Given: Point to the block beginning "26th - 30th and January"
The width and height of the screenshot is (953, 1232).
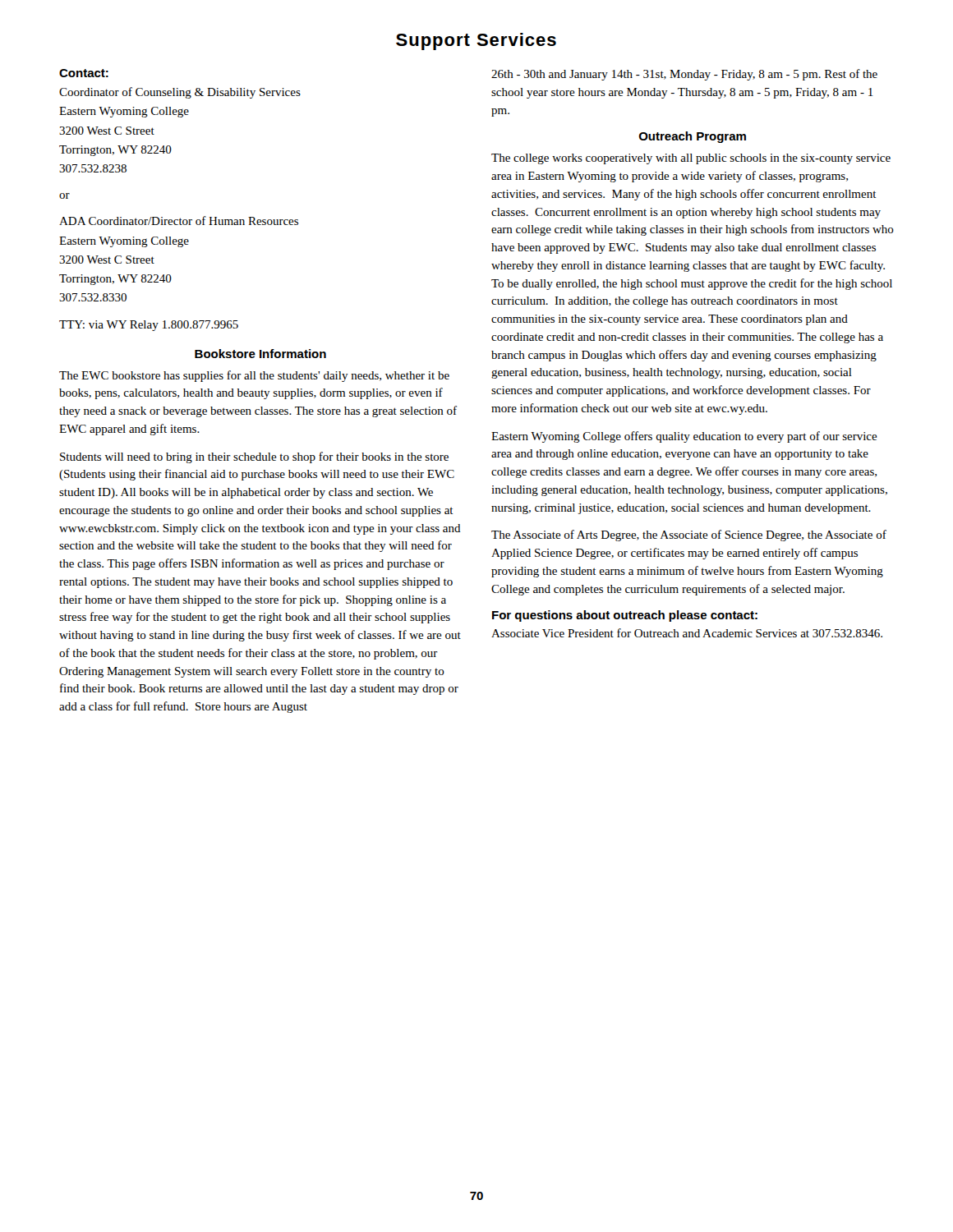Looking at the screenshot, I should coord(684,92).
